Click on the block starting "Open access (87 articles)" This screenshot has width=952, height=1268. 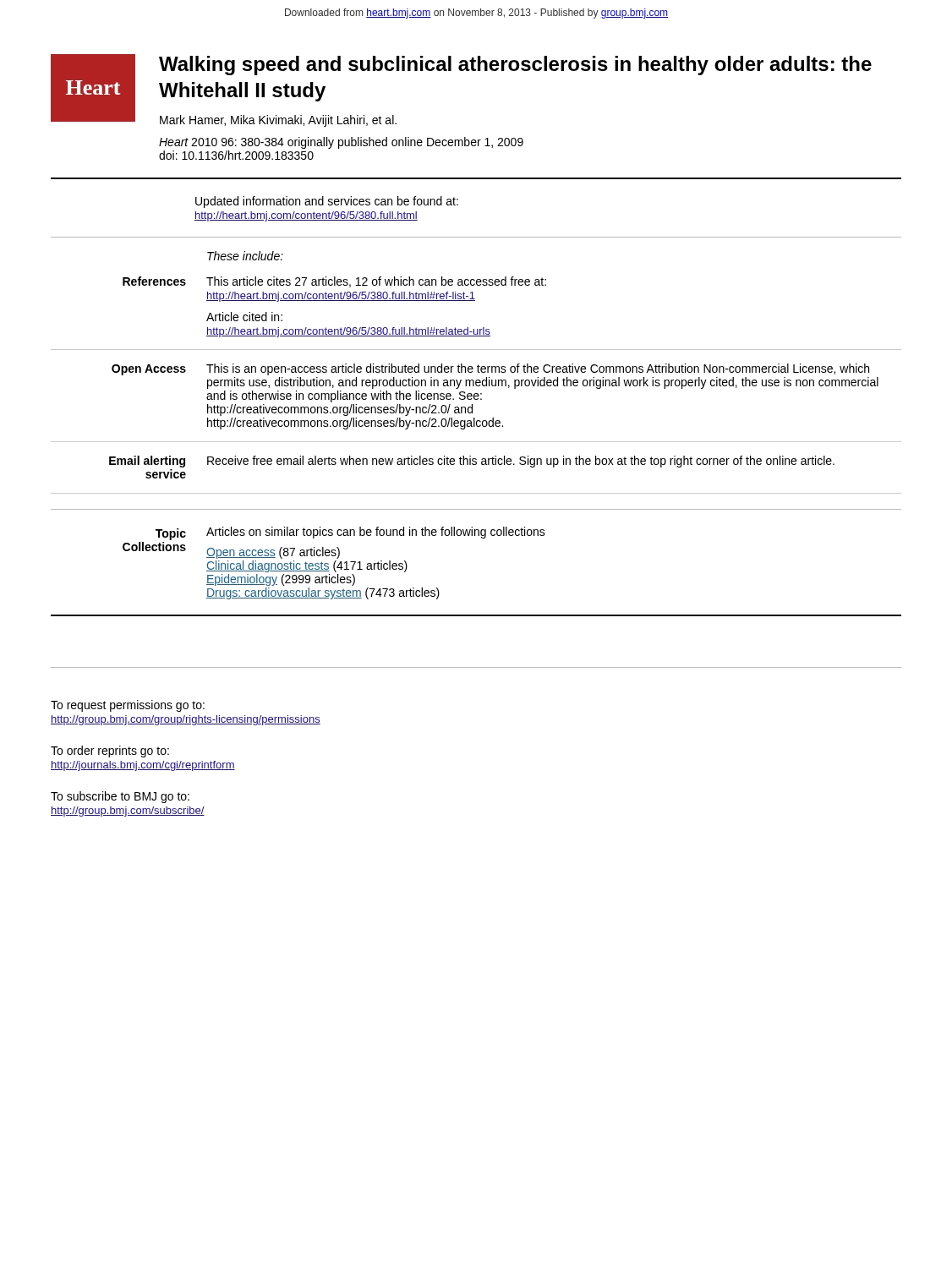(273, 552)
